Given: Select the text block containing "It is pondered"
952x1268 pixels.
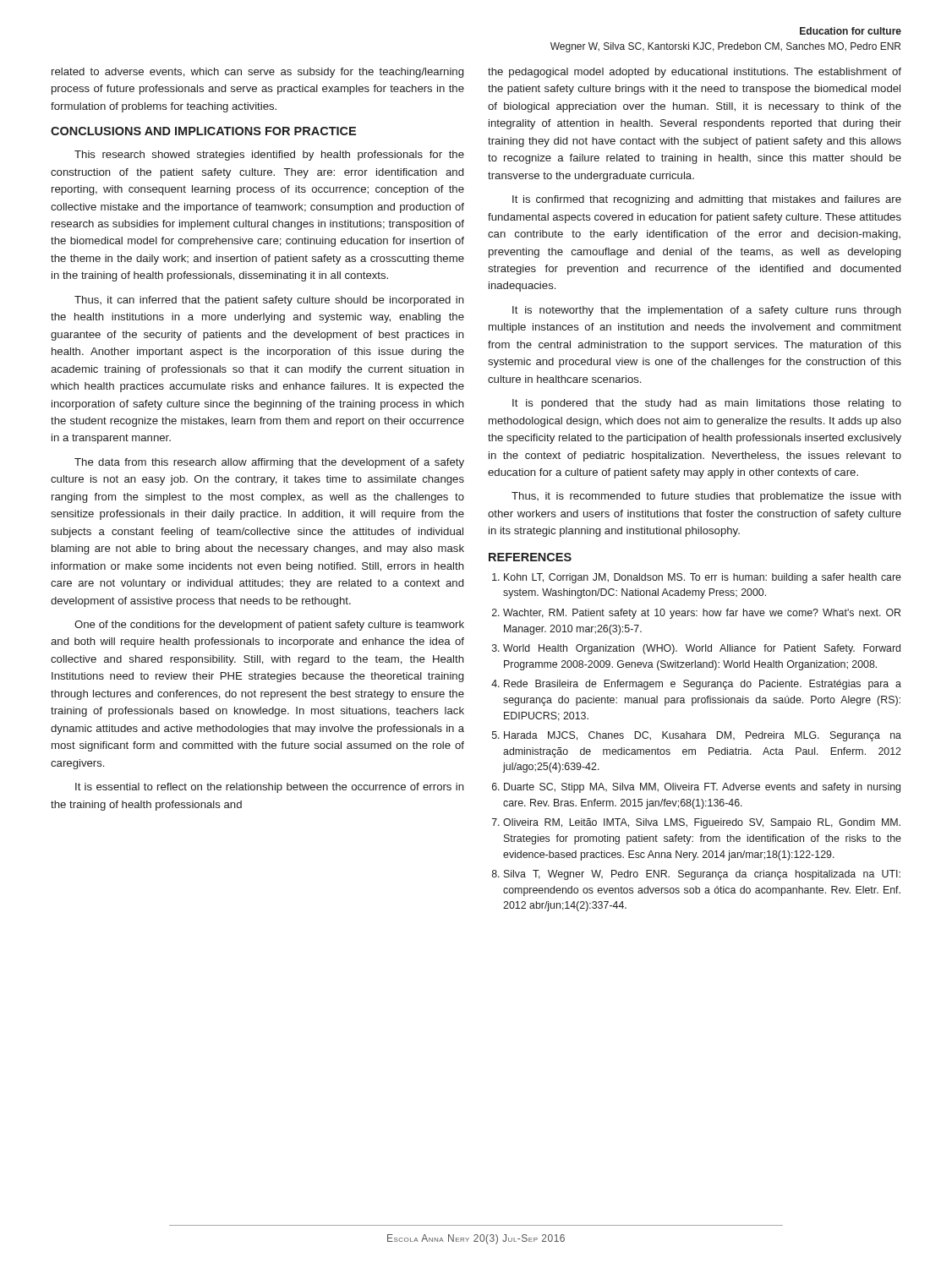Looking at the screenshot, I should coord(695,438).
